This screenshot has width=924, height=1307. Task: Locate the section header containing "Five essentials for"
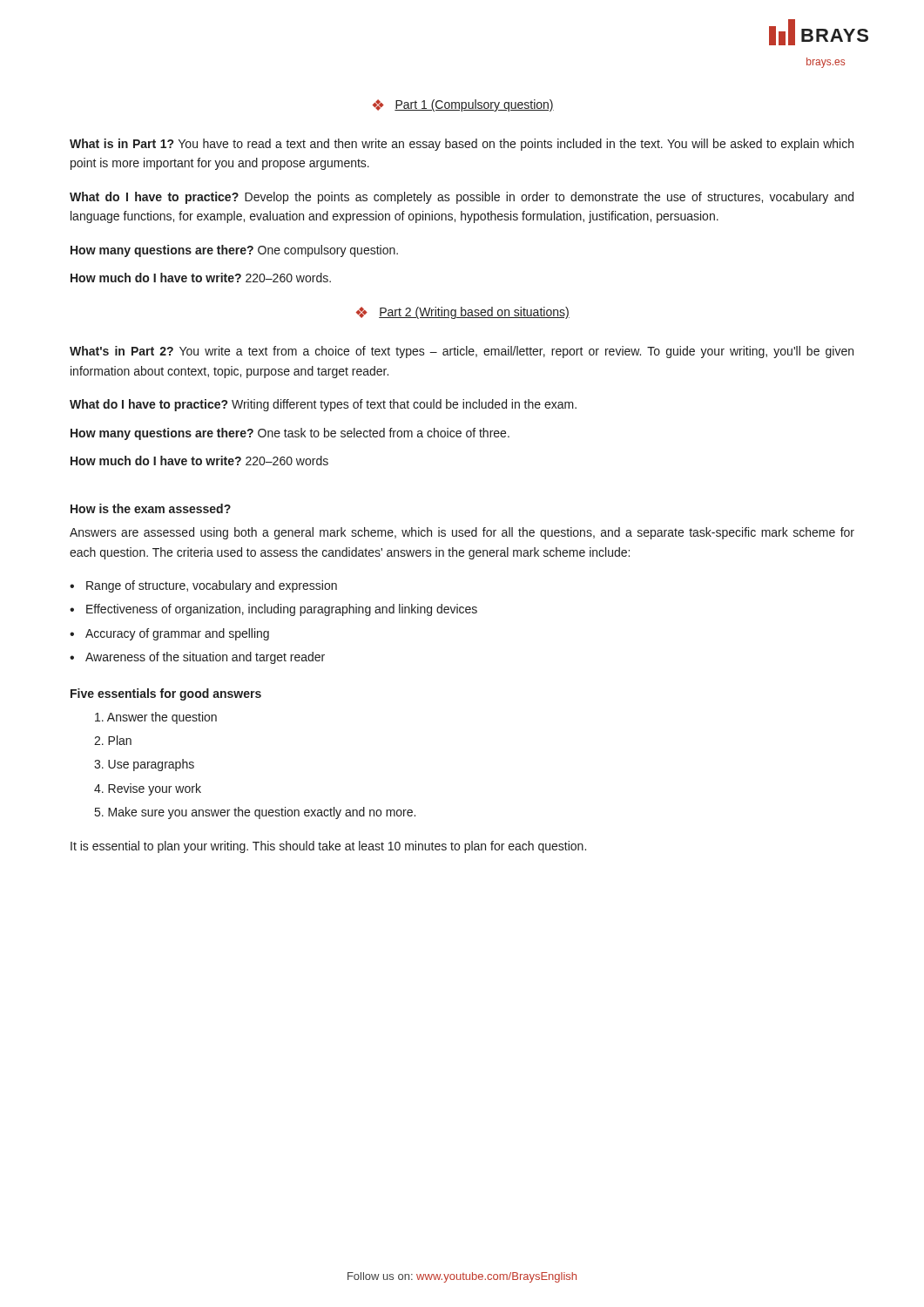coord(166,693)
